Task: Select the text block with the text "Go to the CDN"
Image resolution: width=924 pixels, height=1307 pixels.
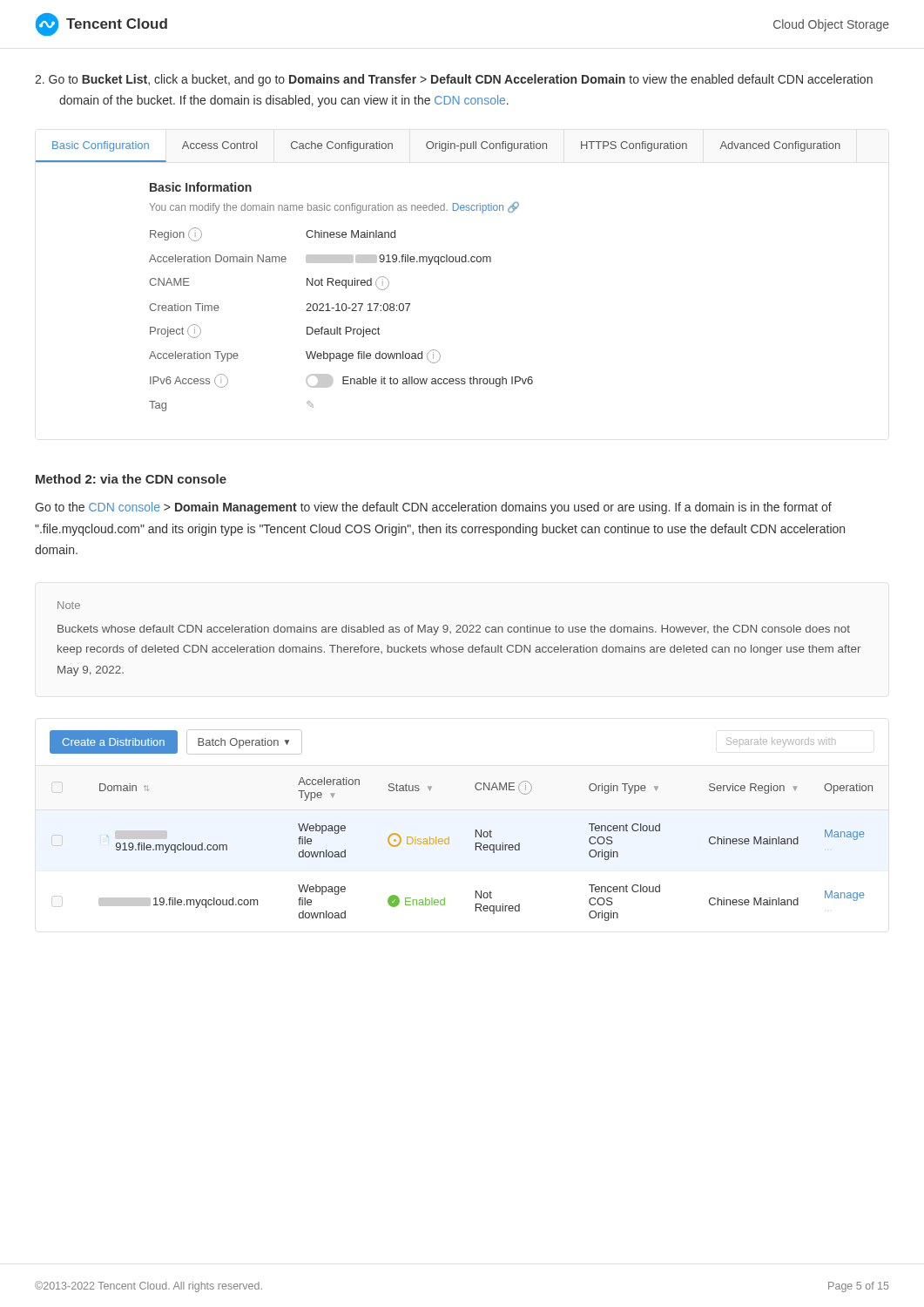Action: click(x=440, y=529)
